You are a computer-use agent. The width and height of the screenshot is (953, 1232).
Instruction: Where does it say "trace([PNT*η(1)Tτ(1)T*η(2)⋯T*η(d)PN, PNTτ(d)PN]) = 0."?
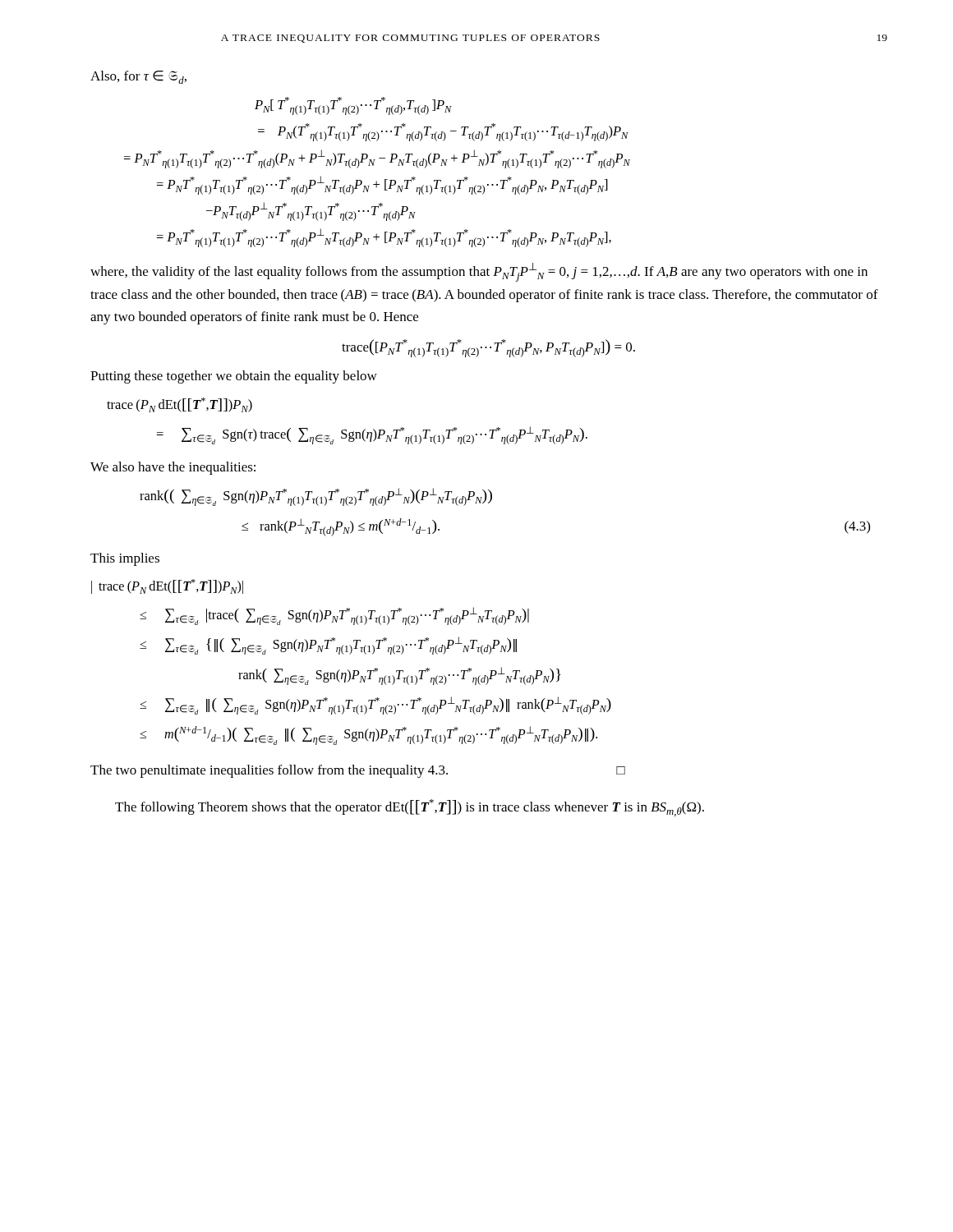(489, 347)
